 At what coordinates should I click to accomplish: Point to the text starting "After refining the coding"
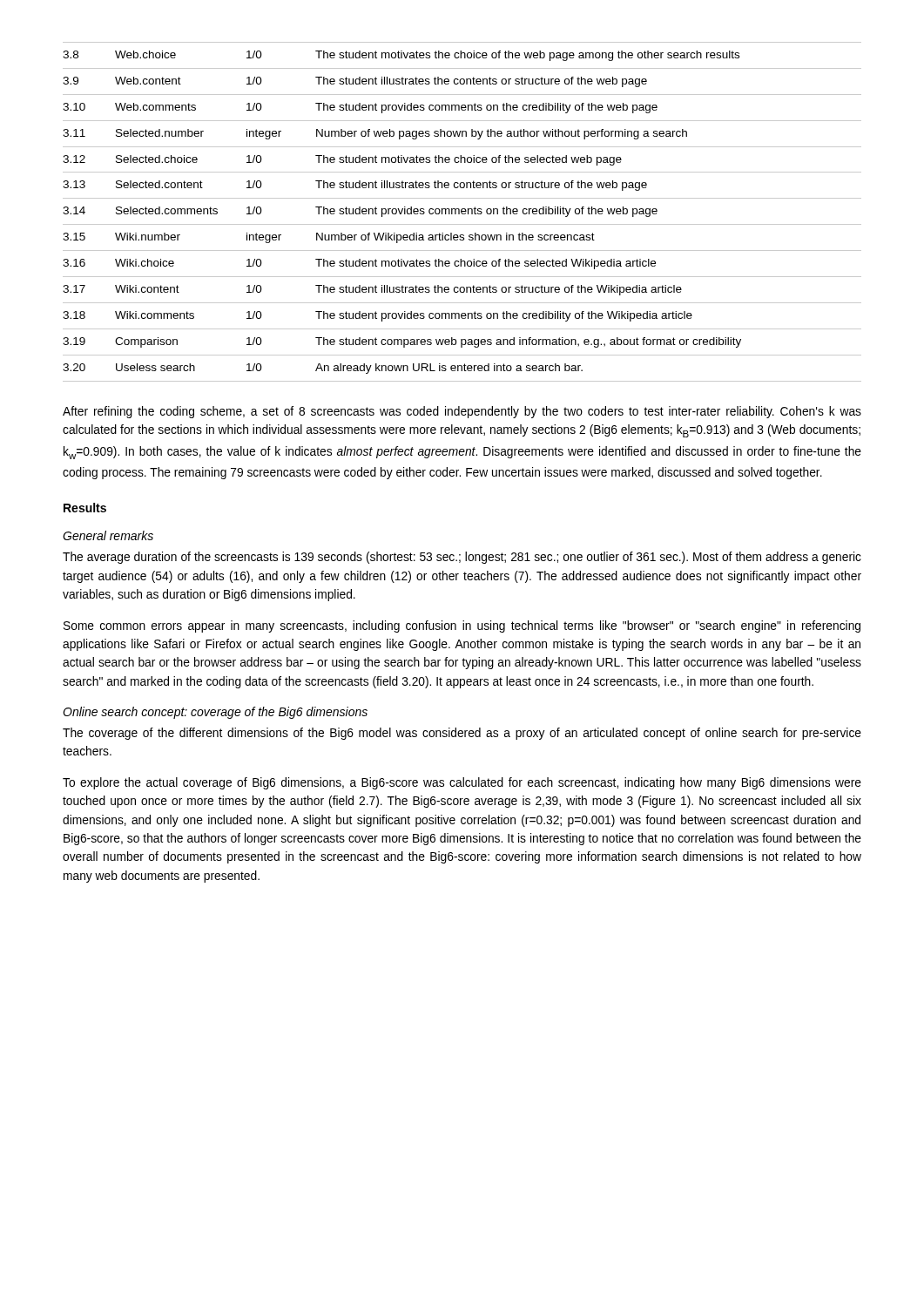(x=462, y=442)
